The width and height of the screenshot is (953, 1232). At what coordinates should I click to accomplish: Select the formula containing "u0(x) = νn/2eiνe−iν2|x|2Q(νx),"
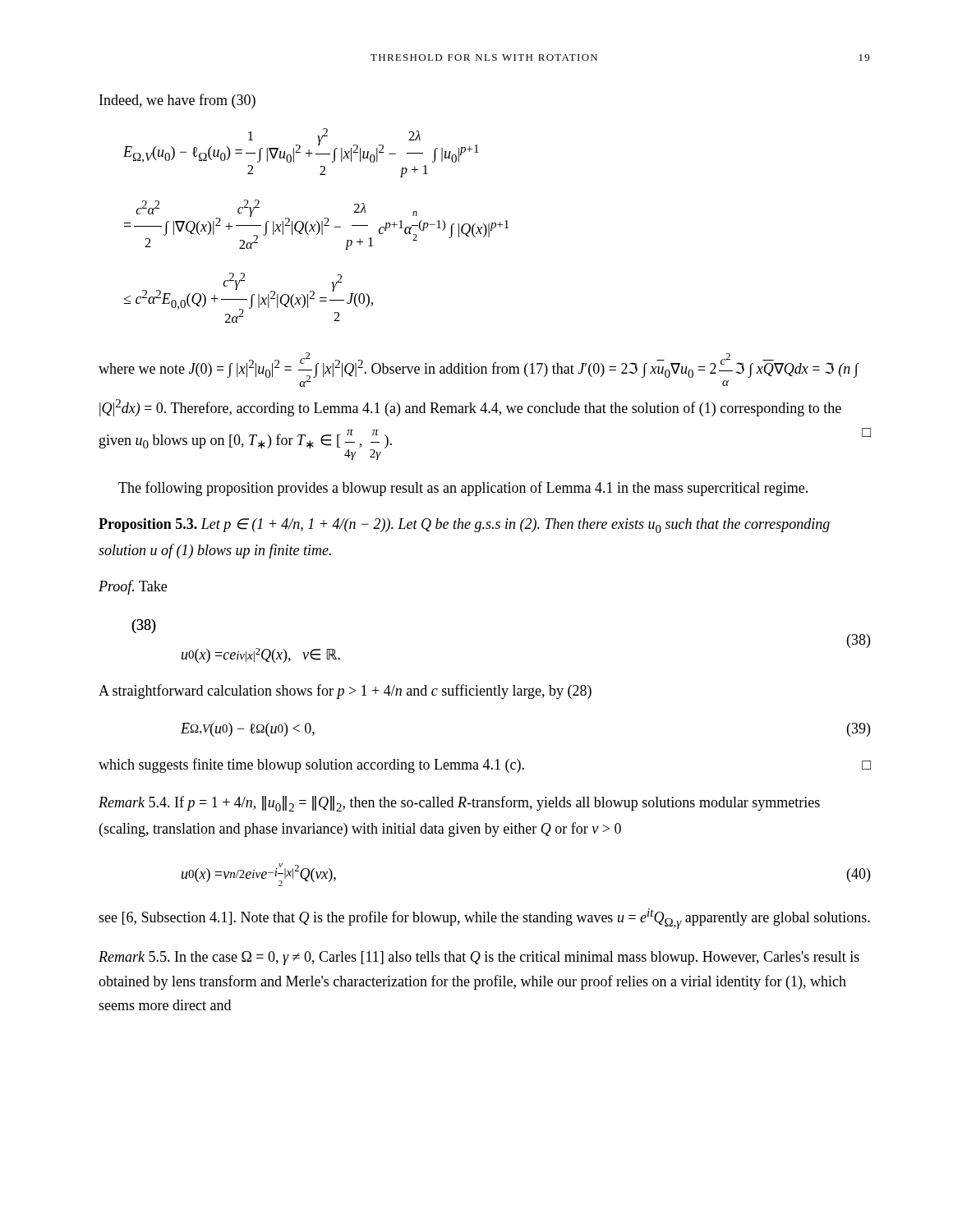tap(279, 873)
